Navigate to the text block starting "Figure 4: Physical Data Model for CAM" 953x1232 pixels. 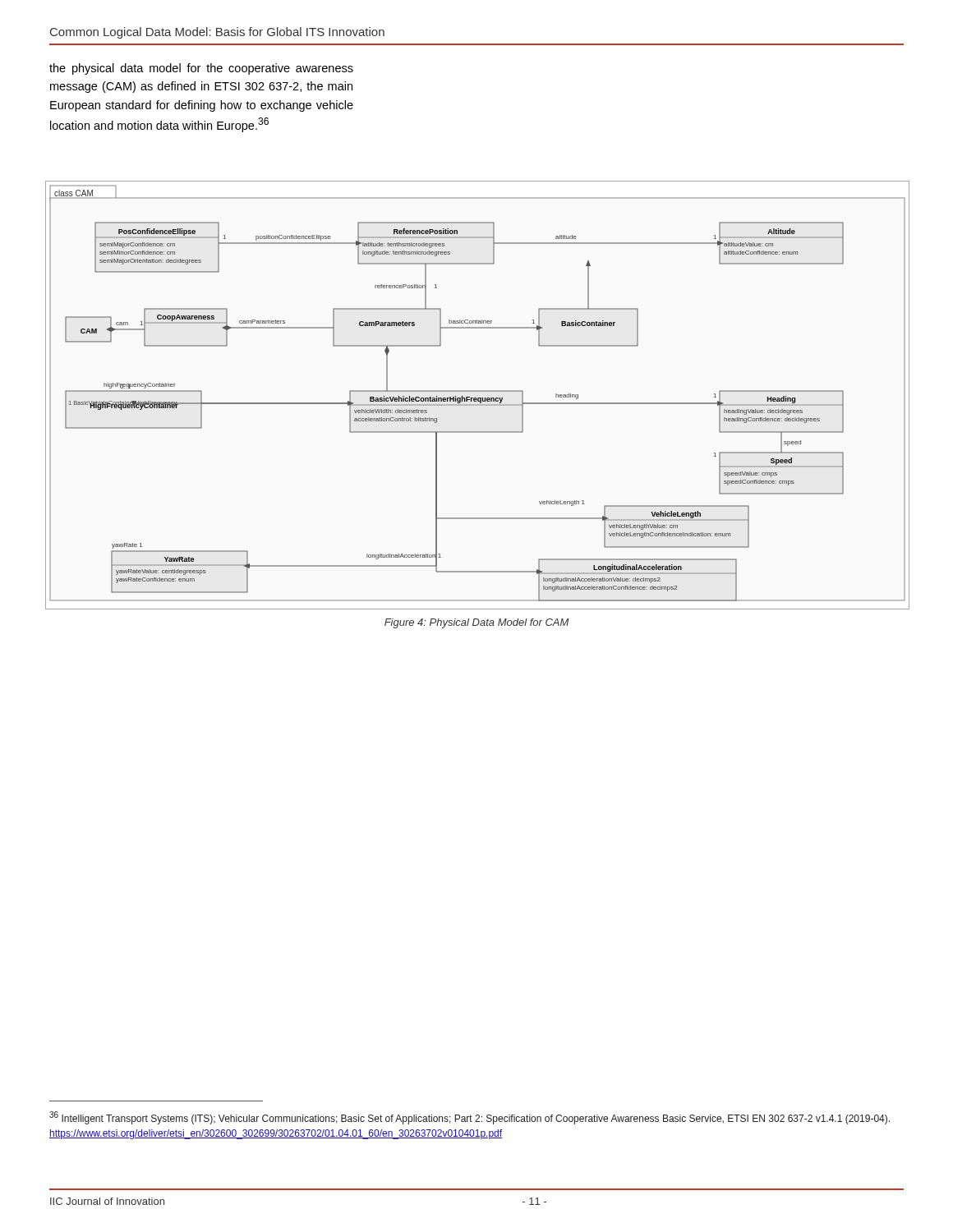point(476,622)
